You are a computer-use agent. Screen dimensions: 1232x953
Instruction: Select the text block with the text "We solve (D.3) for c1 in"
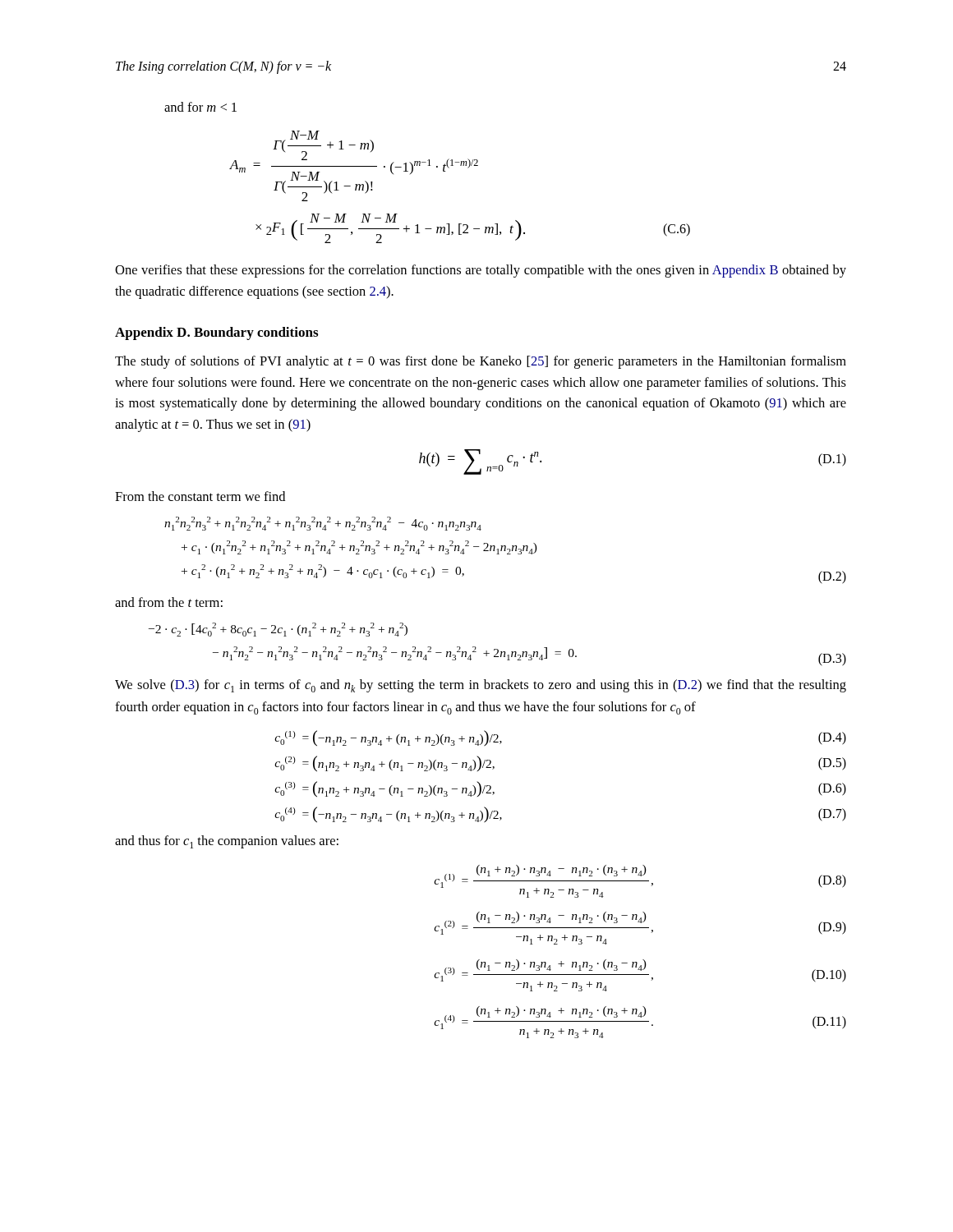point(481,697)
